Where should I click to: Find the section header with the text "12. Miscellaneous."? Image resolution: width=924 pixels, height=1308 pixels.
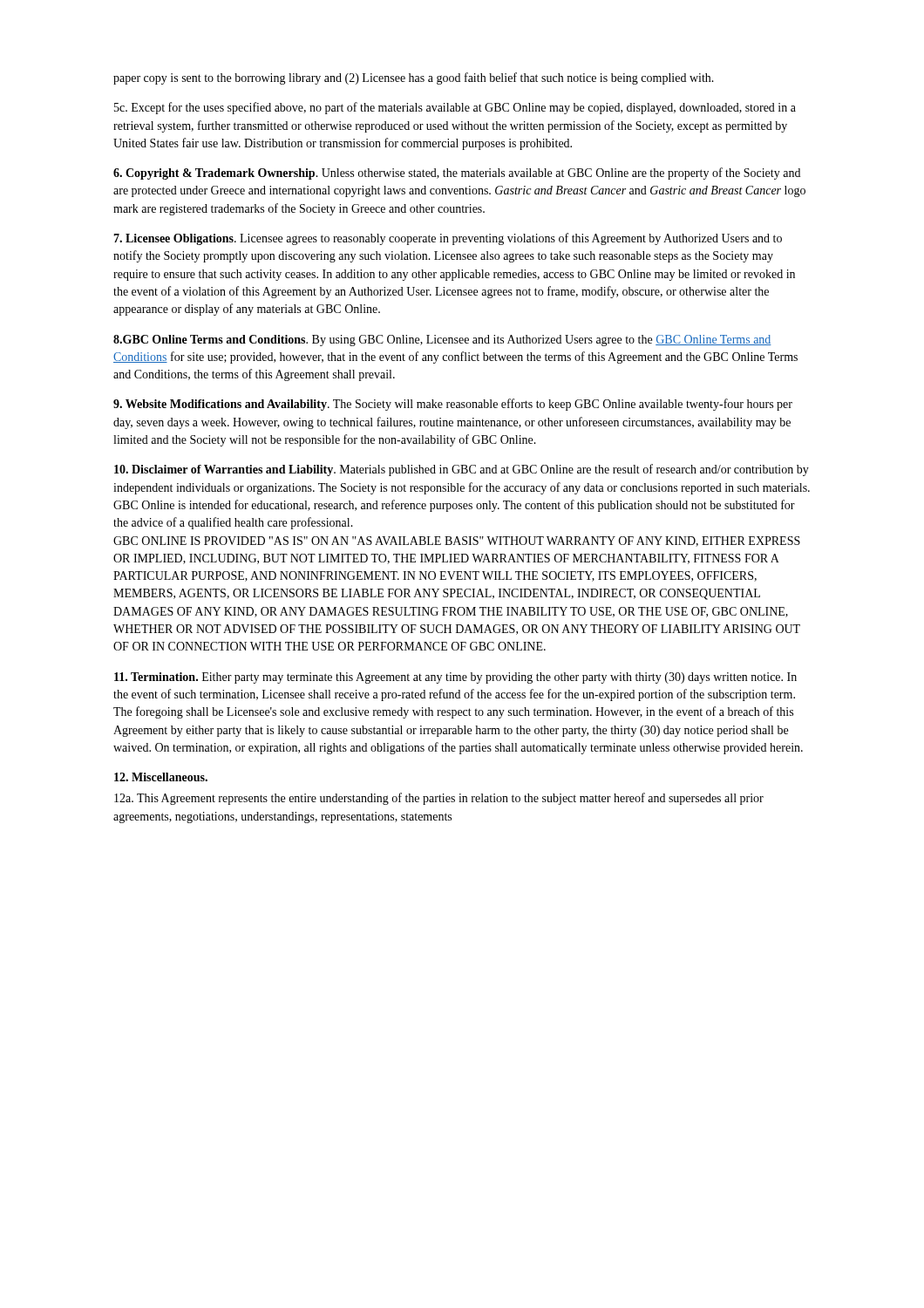click(x=161, y=777)
